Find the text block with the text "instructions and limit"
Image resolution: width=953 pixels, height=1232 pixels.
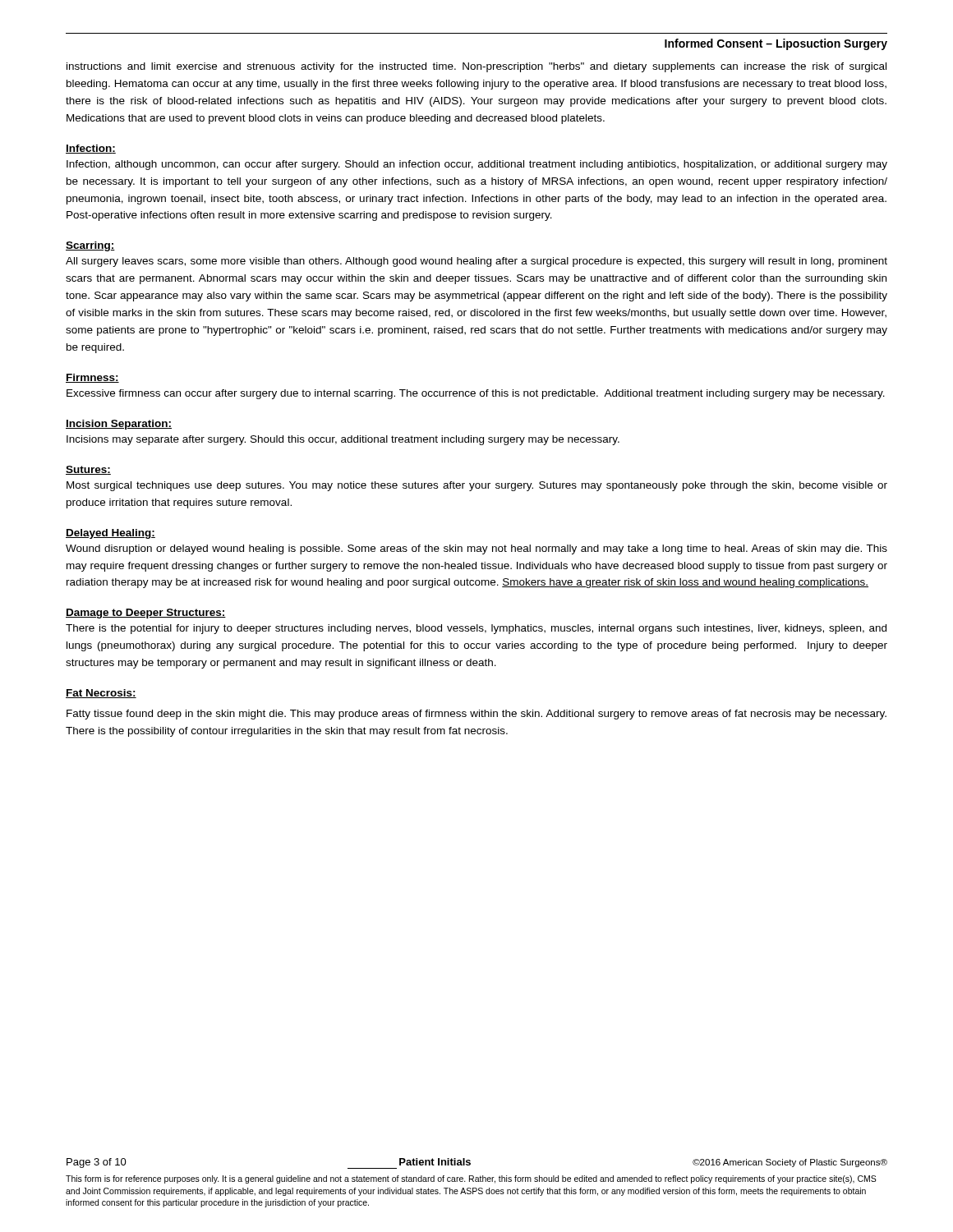(x=476, y=92)
